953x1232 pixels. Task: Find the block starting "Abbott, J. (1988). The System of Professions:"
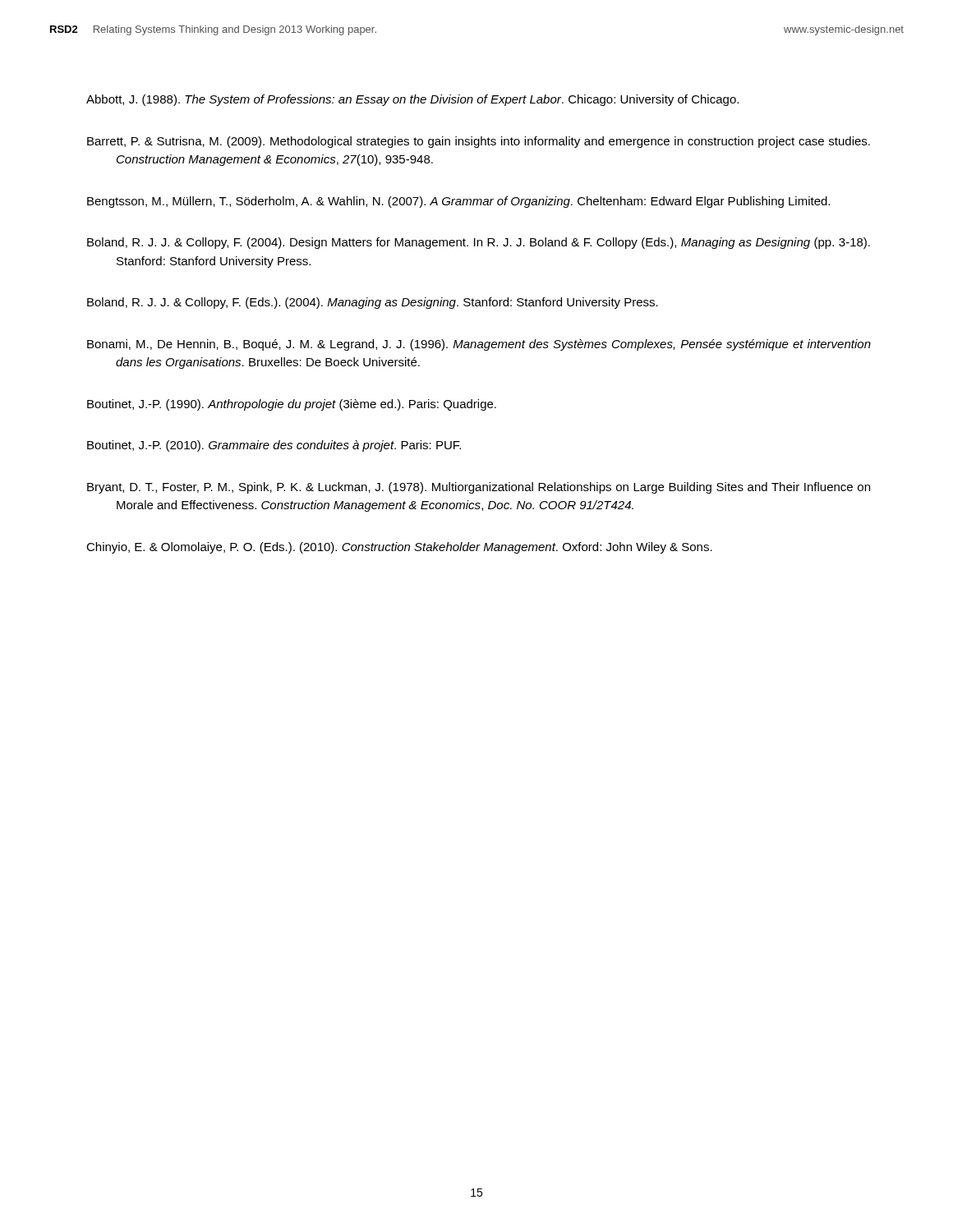(479, 100)
